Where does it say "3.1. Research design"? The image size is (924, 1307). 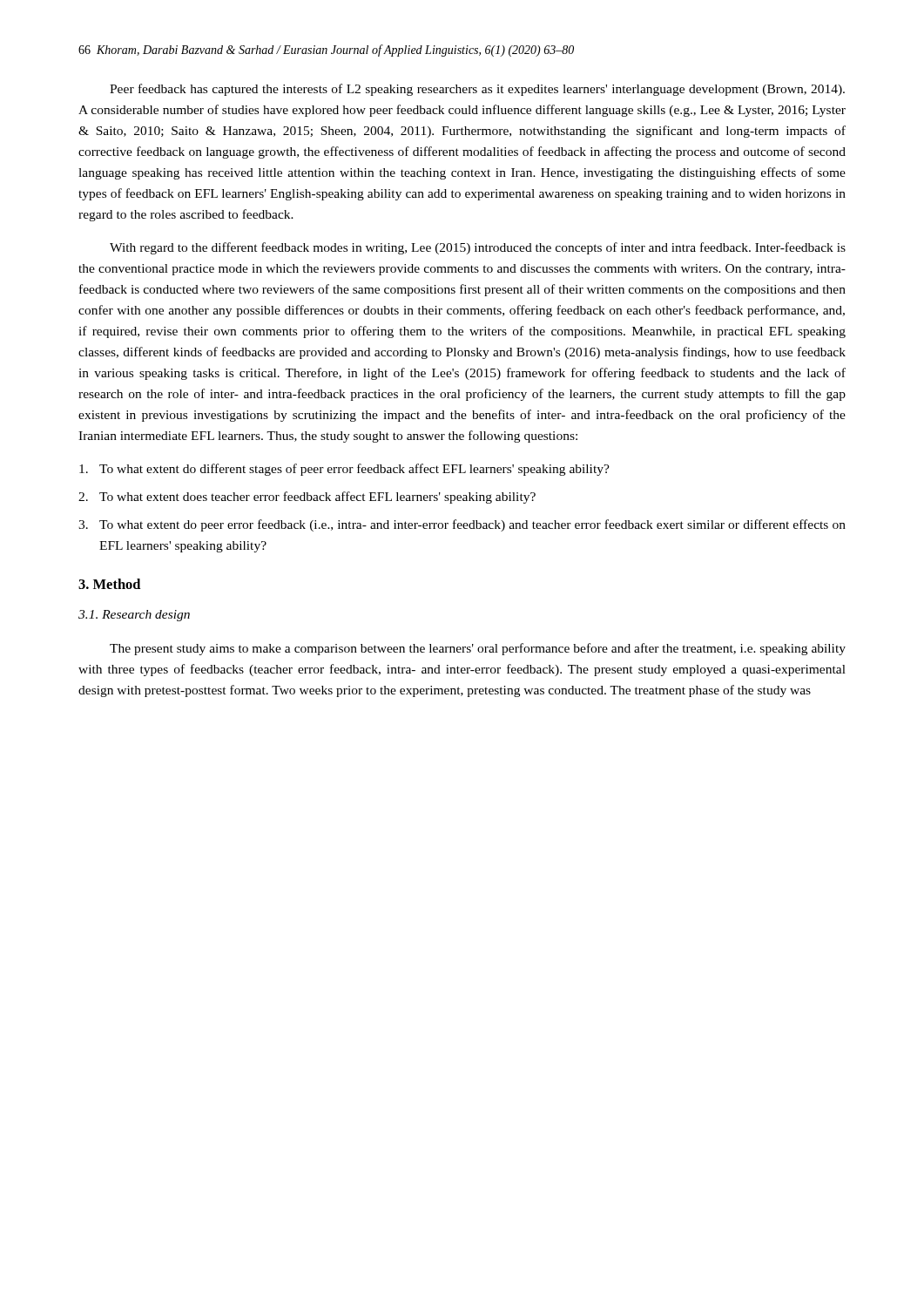(134, 614)
